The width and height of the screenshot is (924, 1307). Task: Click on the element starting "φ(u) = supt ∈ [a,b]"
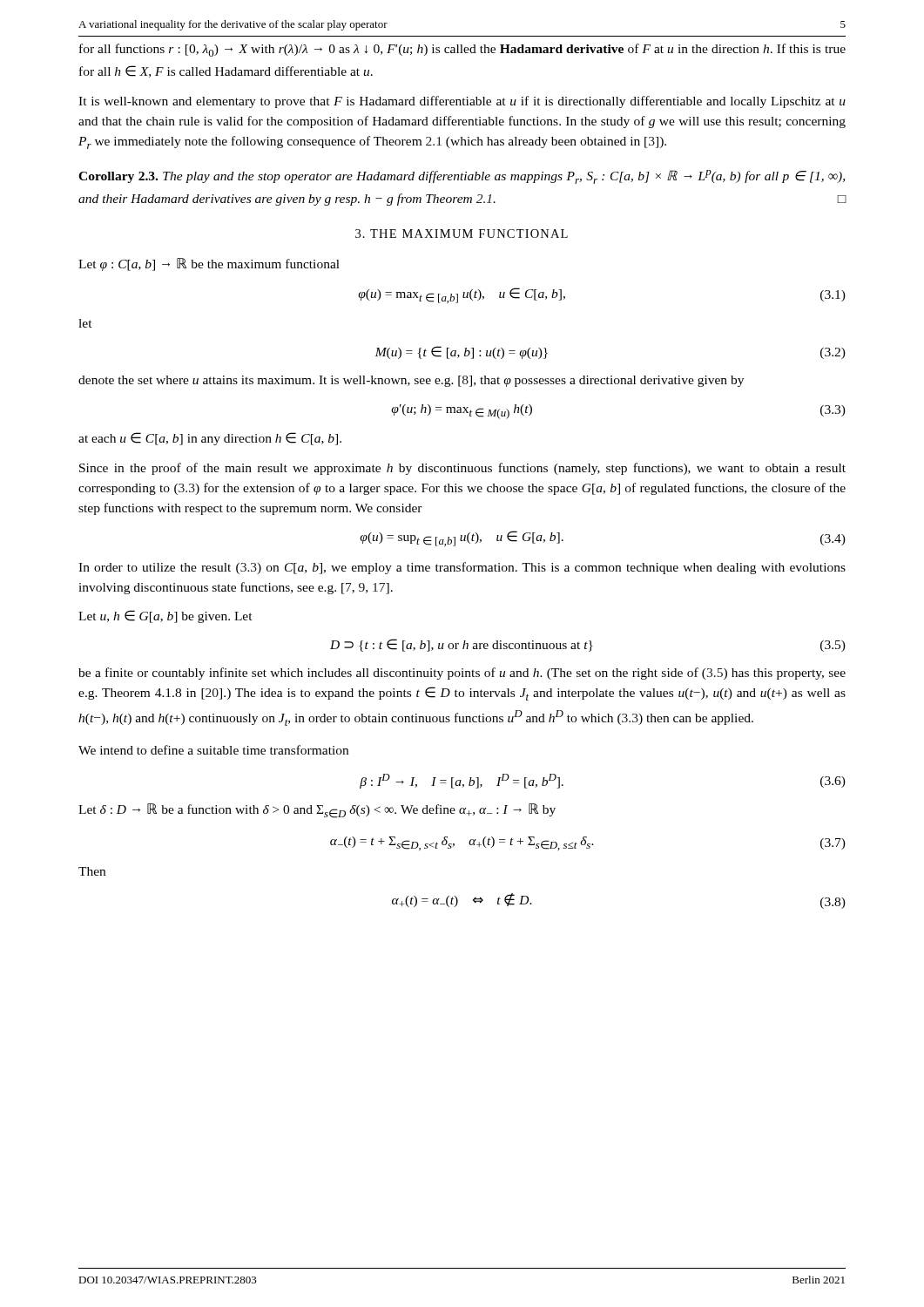tap(468, 538)
